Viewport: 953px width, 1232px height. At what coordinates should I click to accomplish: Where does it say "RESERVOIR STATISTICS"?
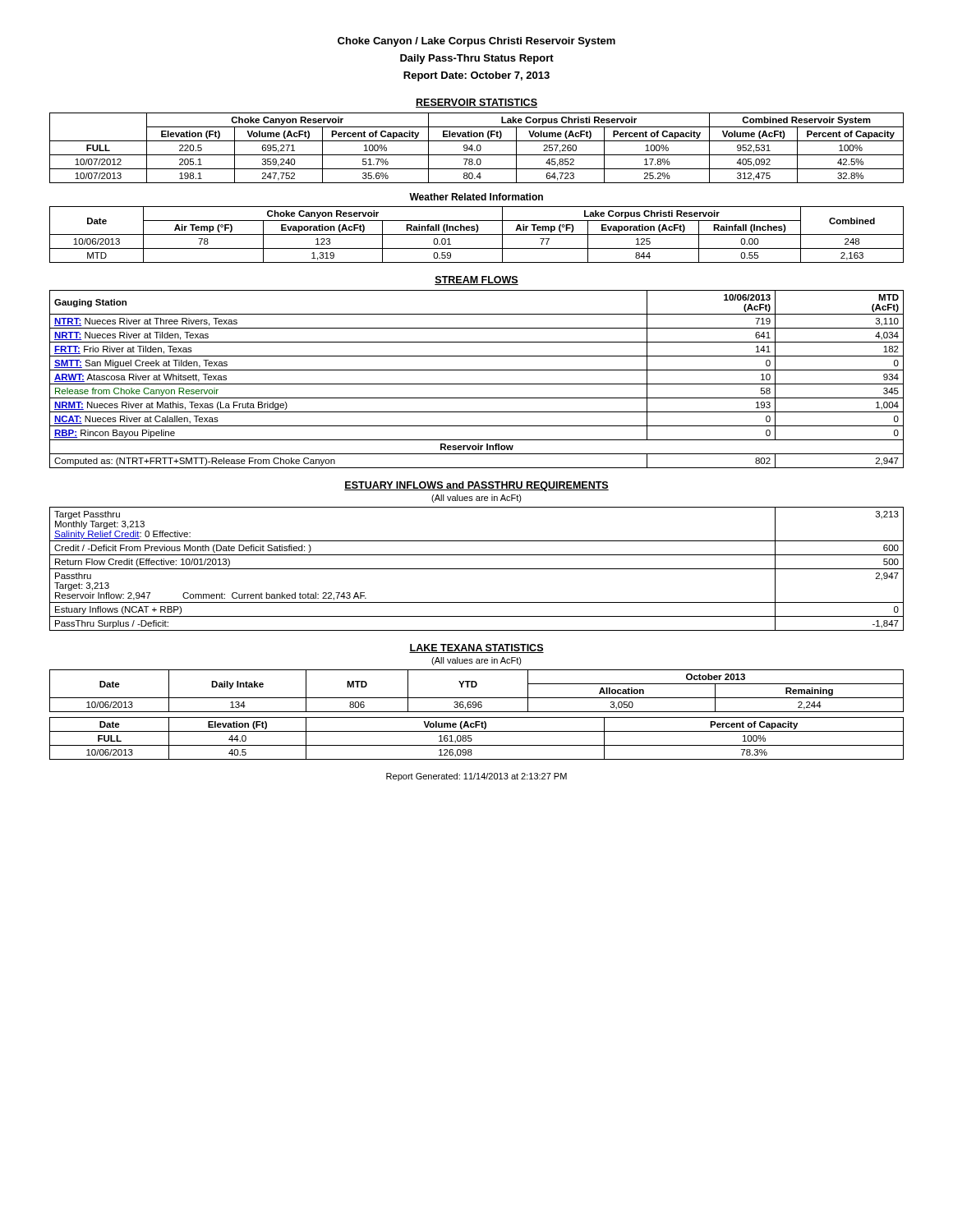(x=476, y=103)
